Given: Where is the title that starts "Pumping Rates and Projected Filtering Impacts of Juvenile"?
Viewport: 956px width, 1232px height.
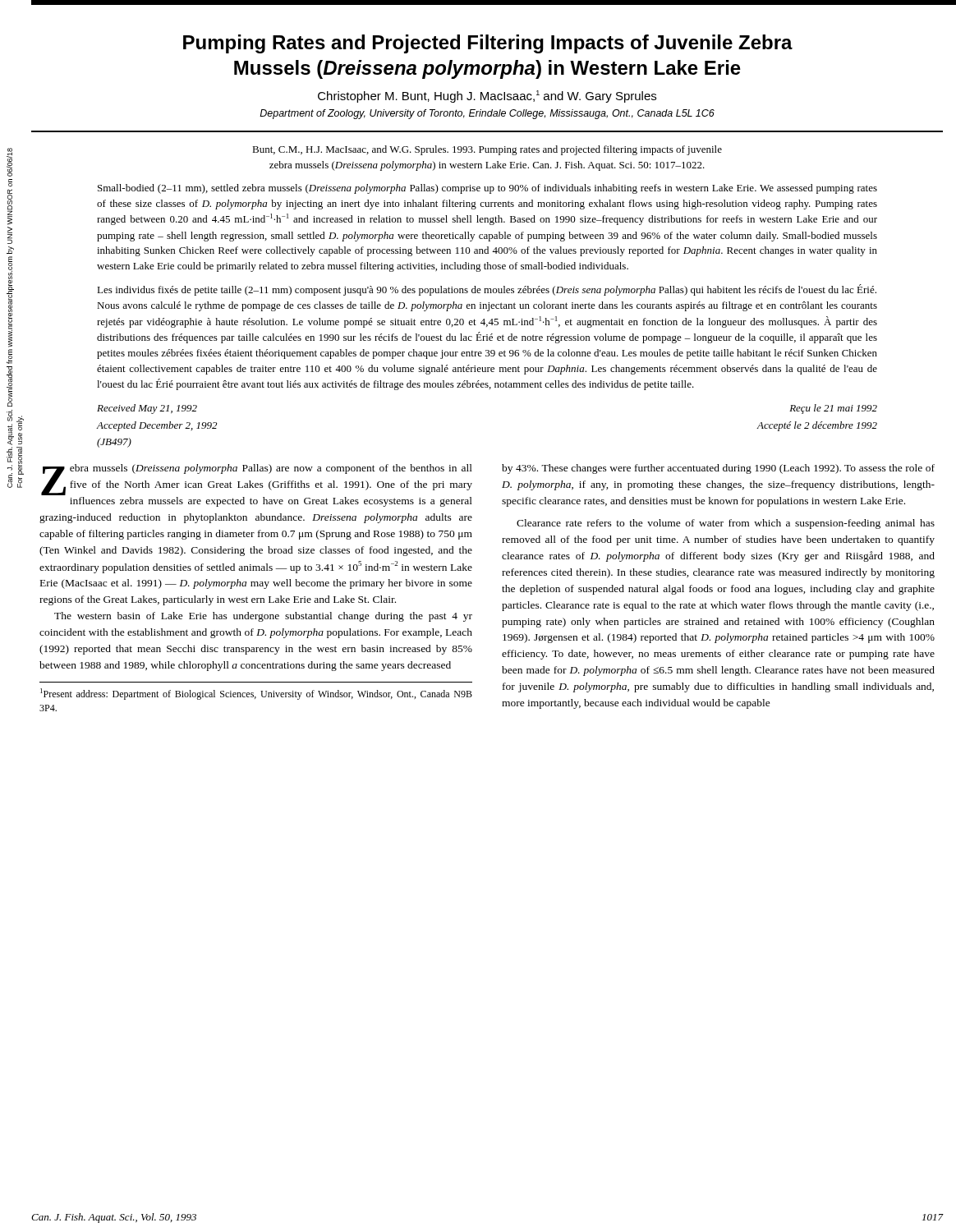Looking at the screenshot, I should tap(487, 55).
